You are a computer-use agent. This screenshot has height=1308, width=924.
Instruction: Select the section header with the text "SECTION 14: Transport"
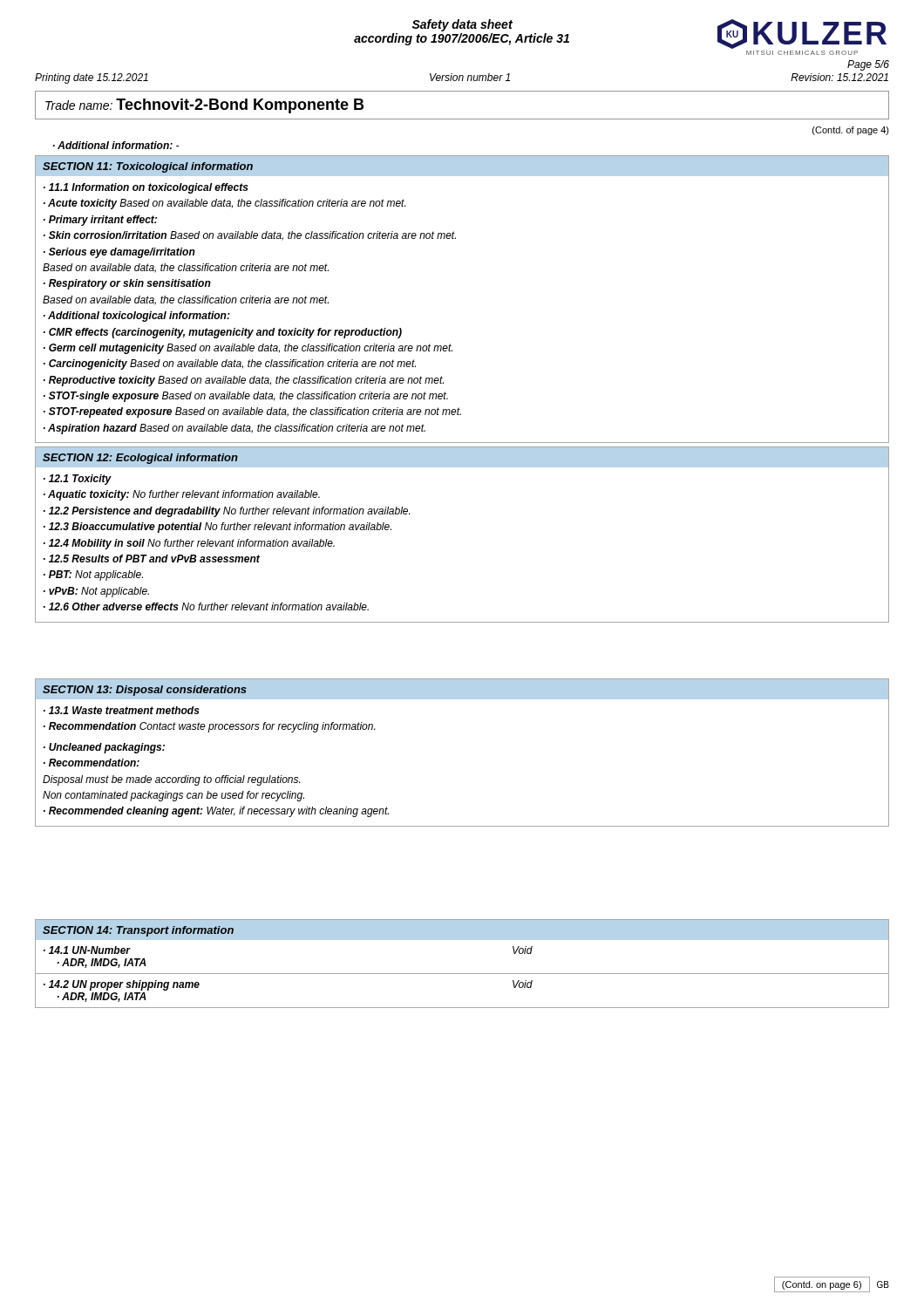point(462,964)
